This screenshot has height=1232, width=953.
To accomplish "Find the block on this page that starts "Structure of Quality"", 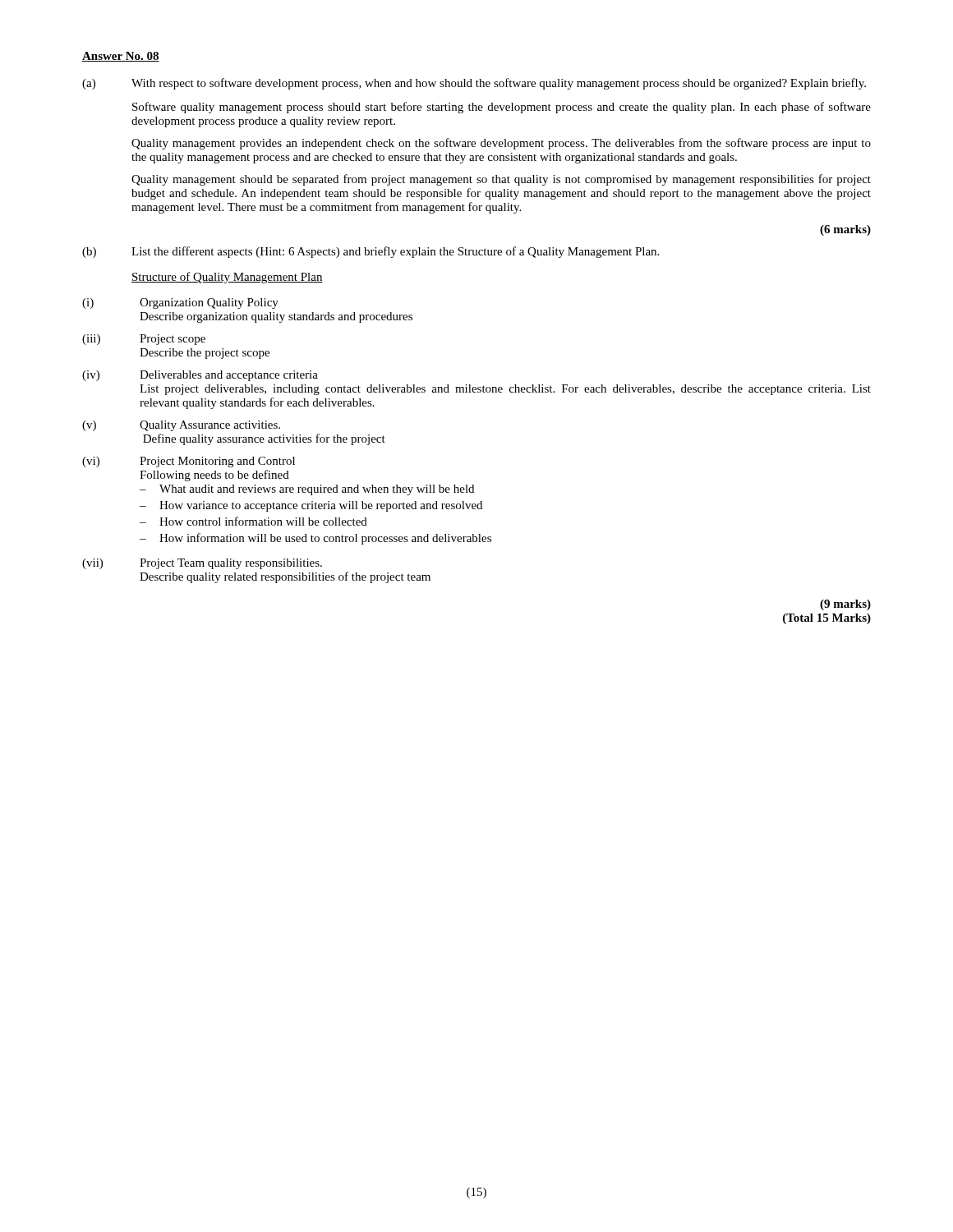I will [227, 277].
